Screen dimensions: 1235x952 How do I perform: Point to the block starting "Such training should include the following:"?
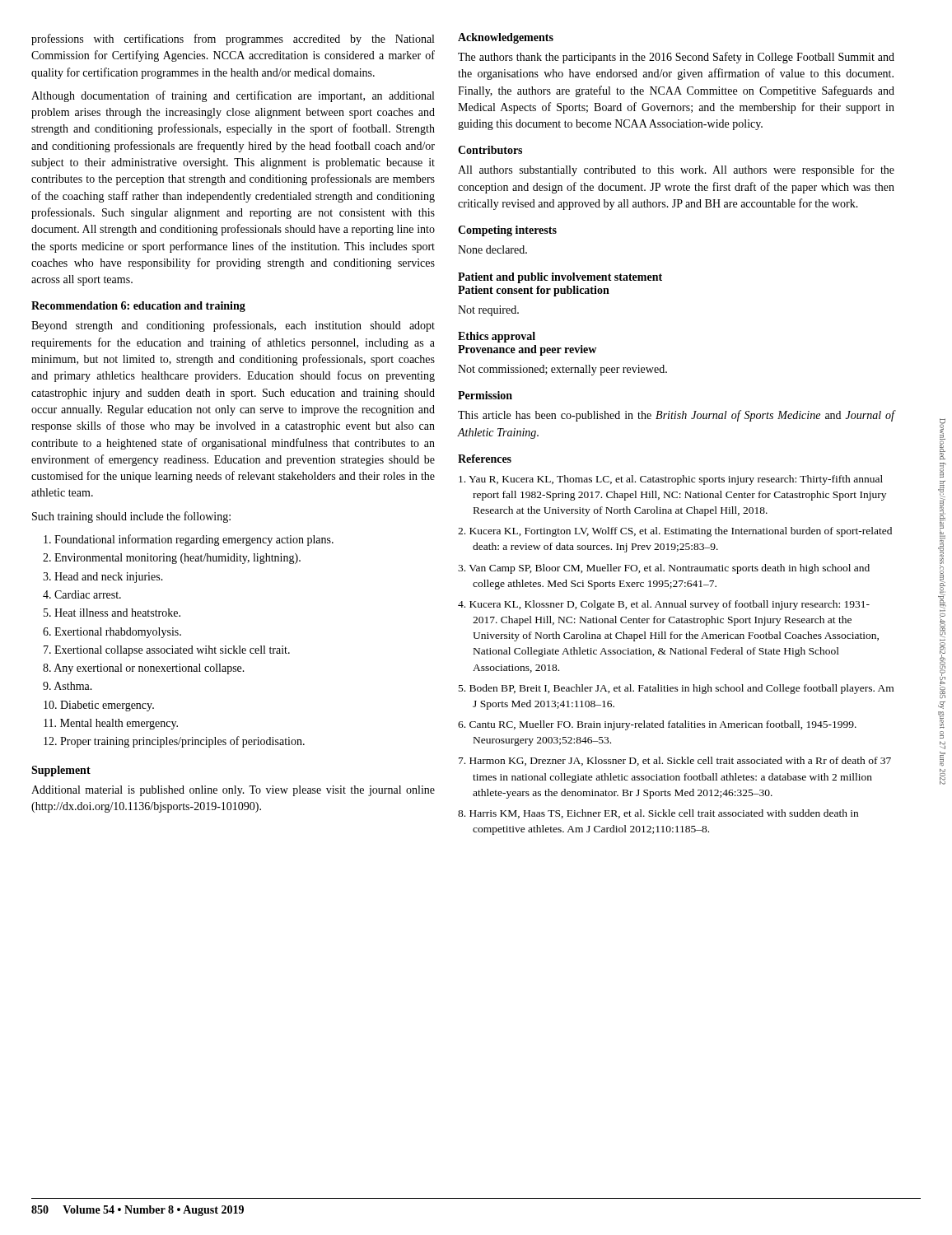[x=233, y=517]
